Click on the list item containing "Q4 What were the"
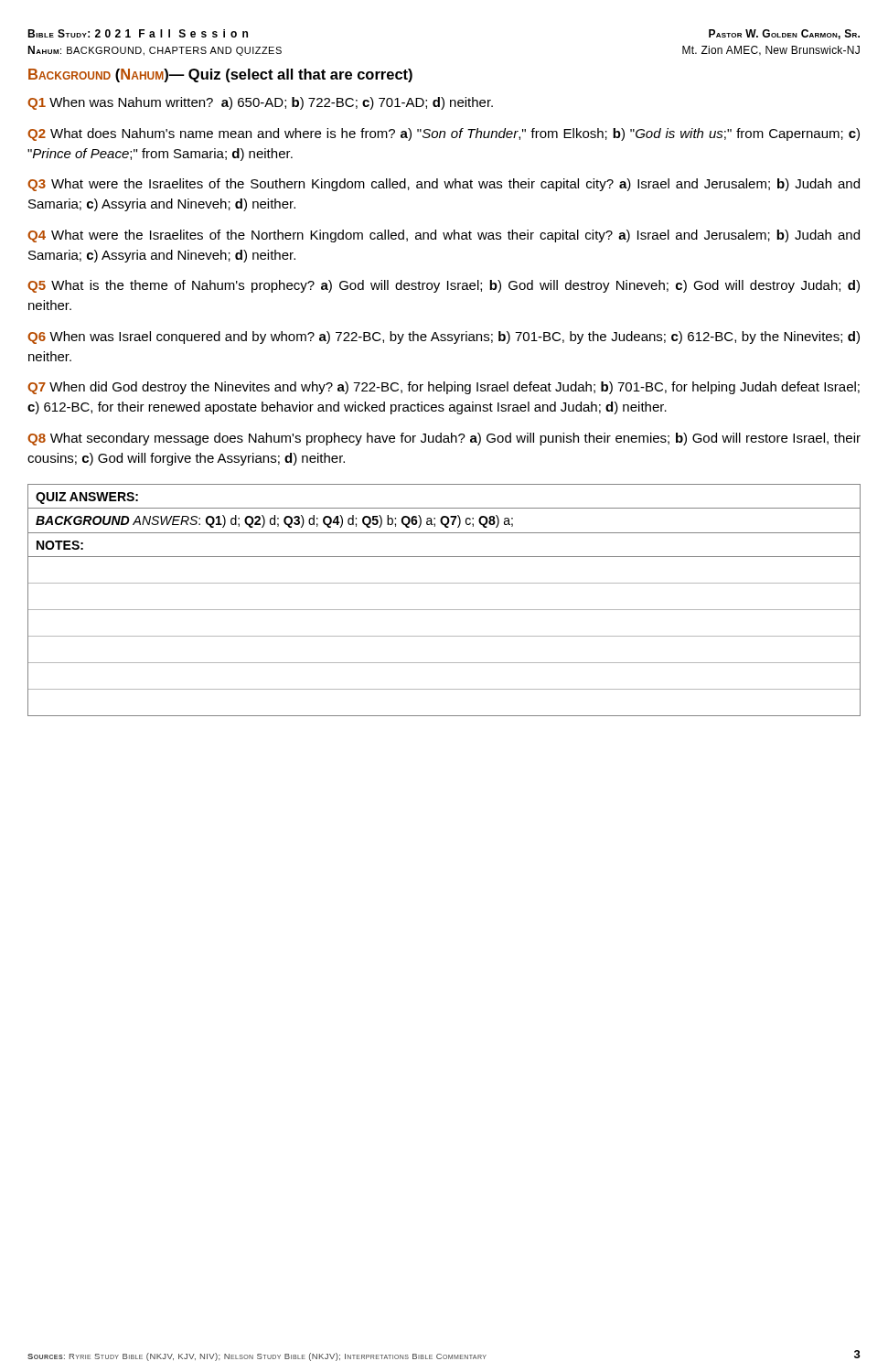Image resolution: width=888 pixels, height=1372 pixels. pyautogui.click(x=444, y=244)
